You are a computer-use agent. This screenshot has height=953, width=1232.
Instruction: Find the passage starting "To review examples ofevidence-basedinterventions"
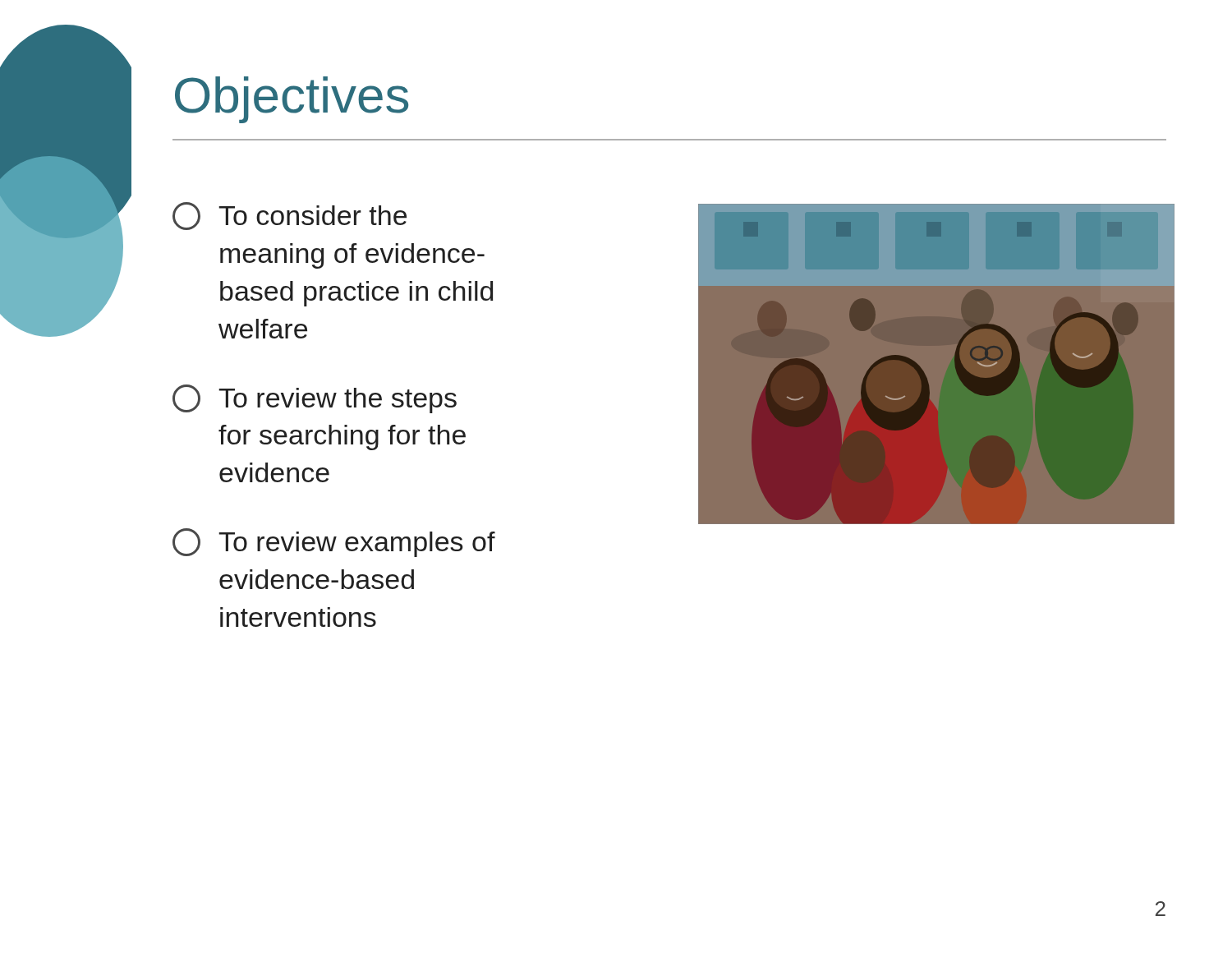[x=334, y=580]
